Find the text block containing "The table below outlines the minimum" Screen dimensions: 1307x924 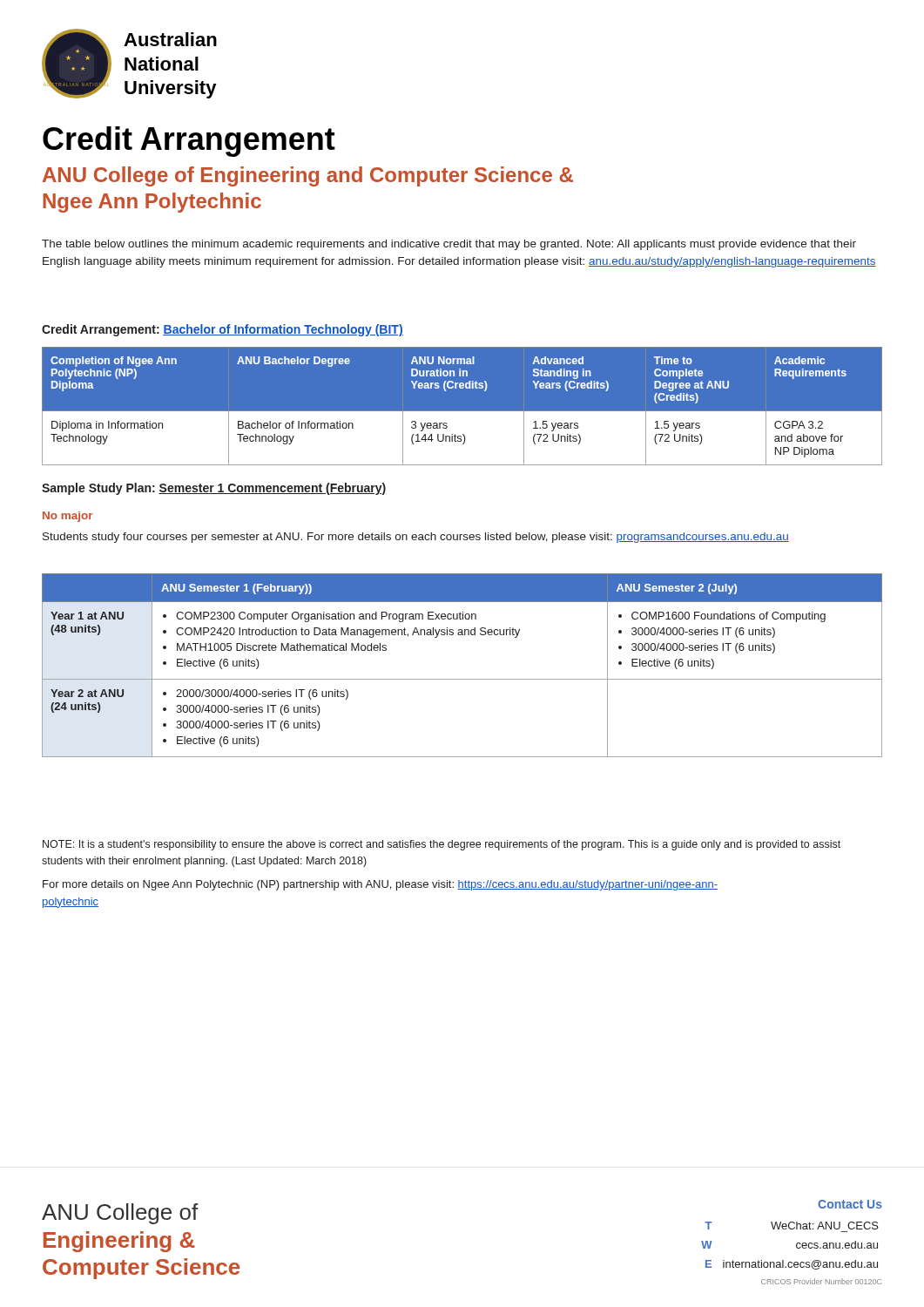(459, 252)
